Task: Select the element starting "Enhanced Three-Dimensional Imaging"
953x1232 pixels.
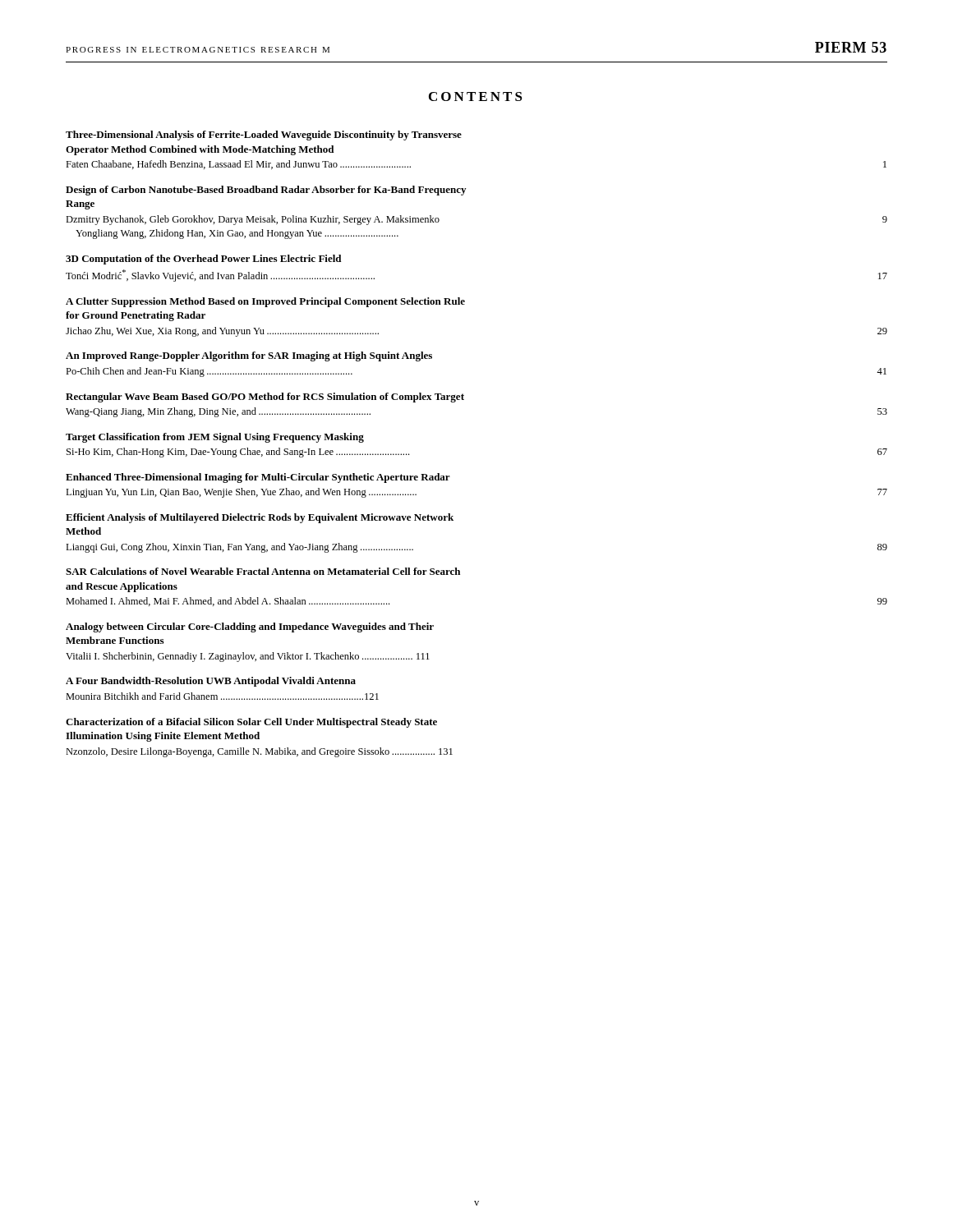Action: (x=258, y=478)
